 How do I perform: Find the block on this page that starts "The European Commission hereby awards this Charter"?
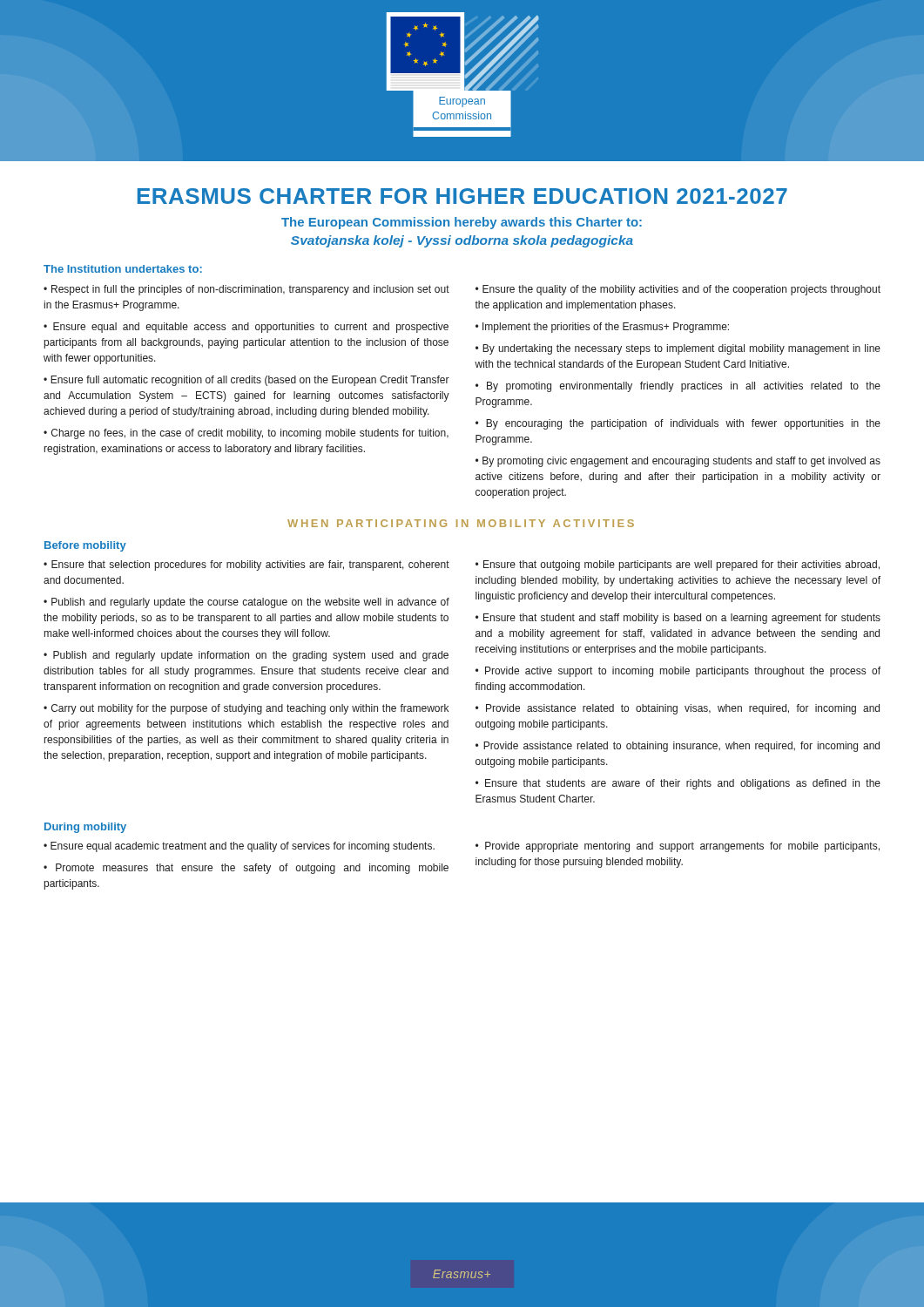click(462, 222)
